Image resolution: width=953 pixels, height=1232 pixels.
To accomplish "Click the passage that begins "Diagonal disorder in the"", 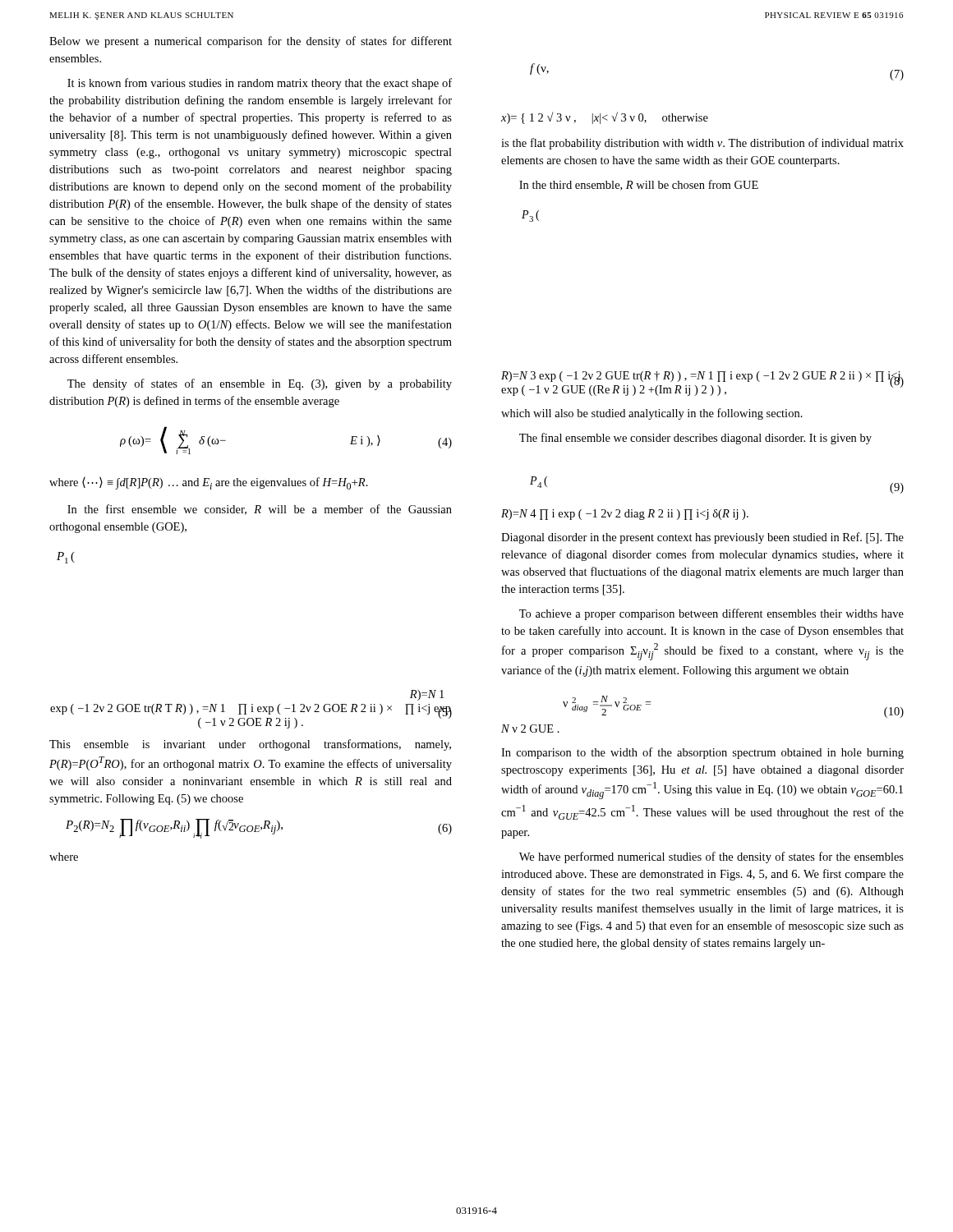I will (x=702, y=564).
